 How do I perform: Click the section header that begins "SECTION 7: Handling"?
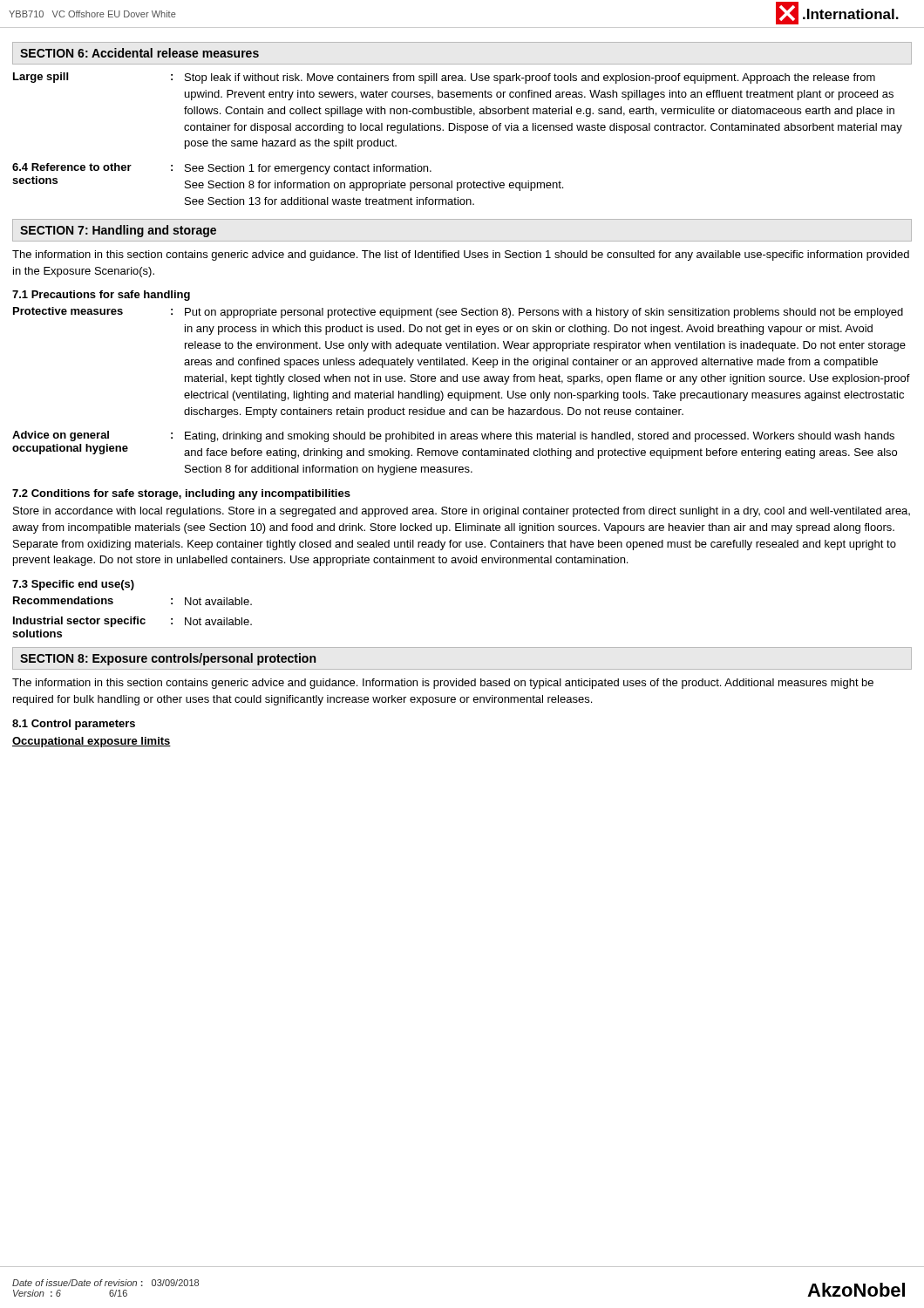(118, 230)
